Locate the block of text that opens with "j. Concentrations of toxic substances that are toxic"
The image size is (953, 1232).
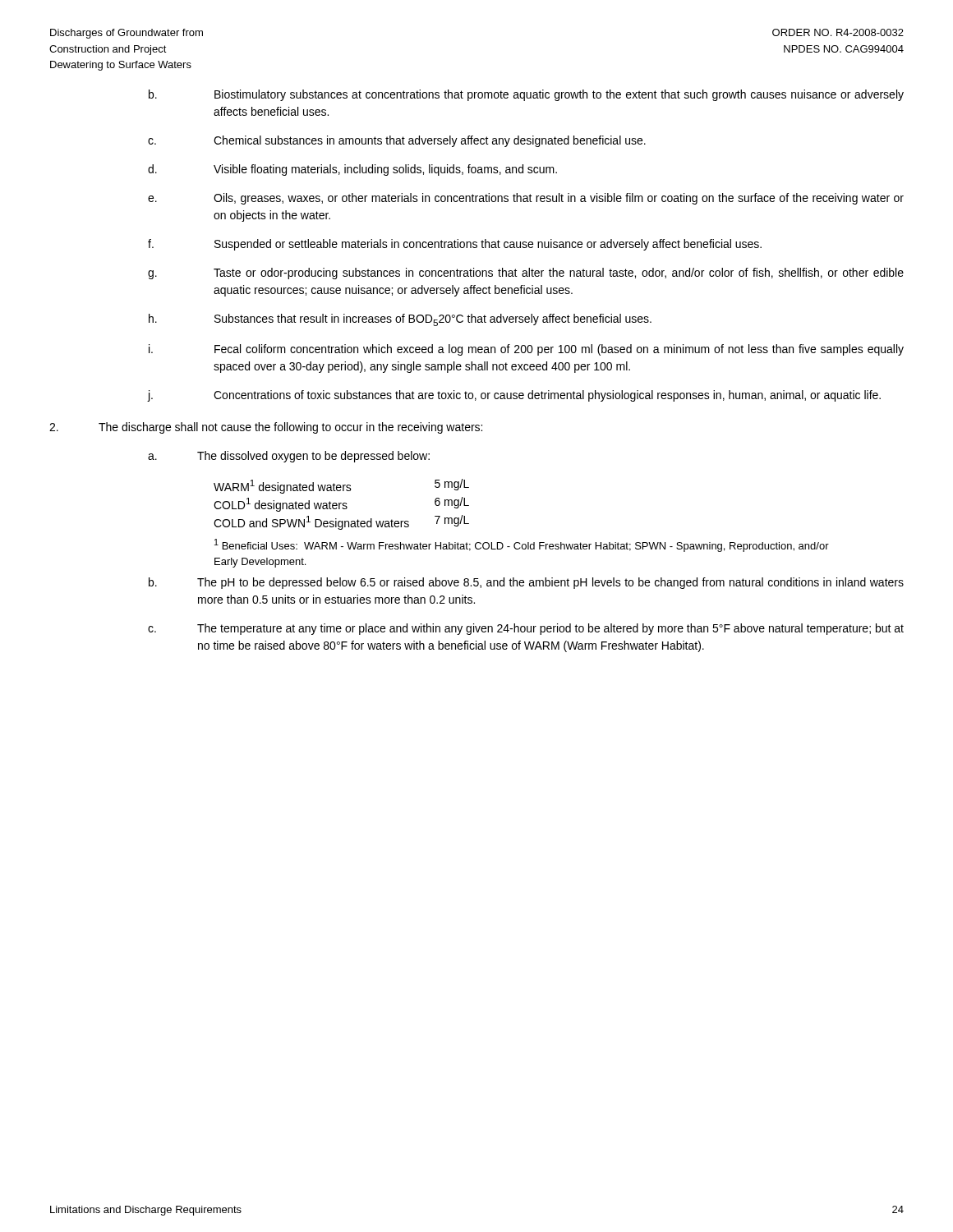click(476, 396)
